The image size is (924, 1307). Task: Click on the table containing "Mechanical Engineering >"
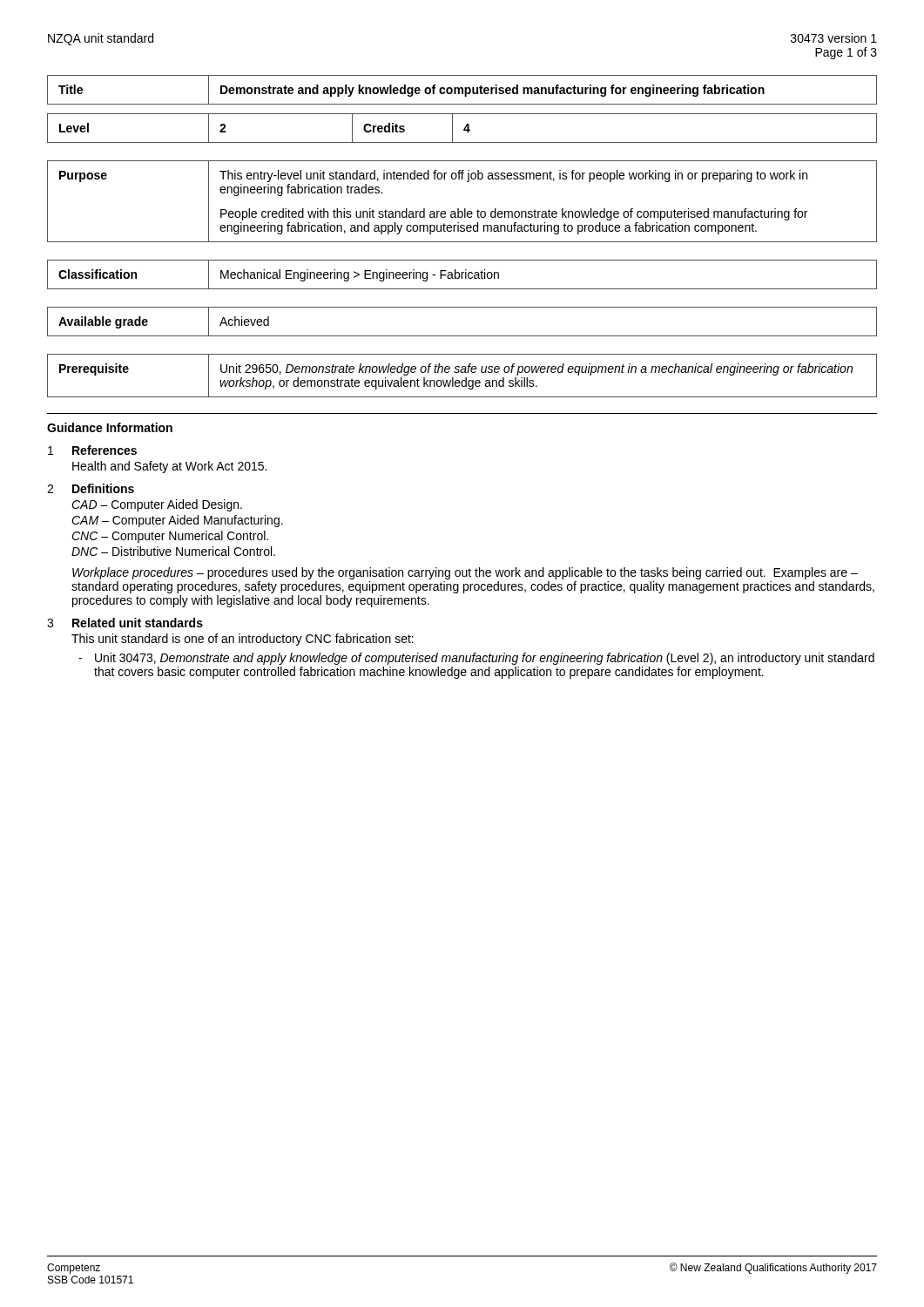coord(462,274)
